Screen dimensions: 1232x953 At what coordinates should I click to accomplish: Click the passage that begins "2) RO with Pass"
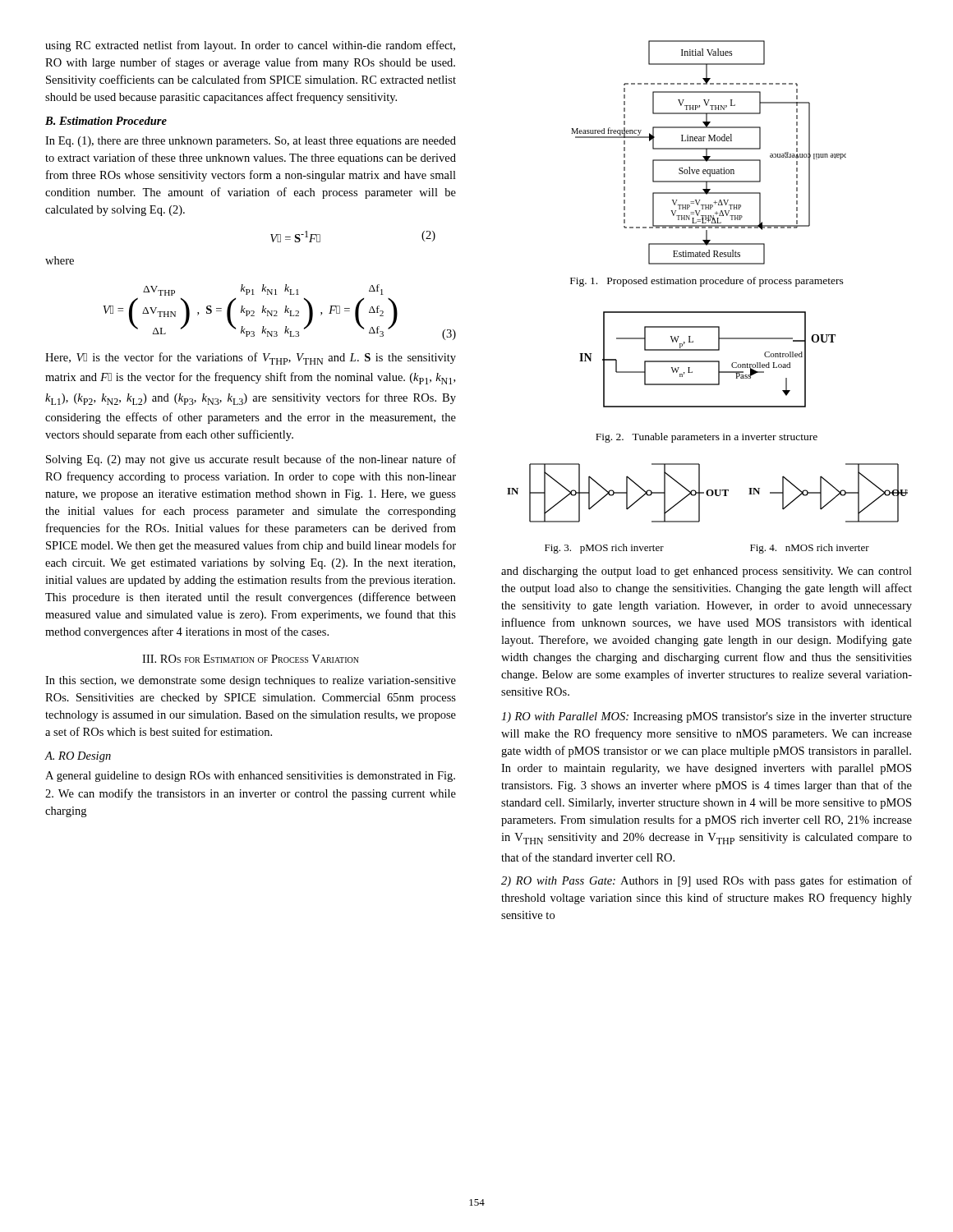click(707, 897)
